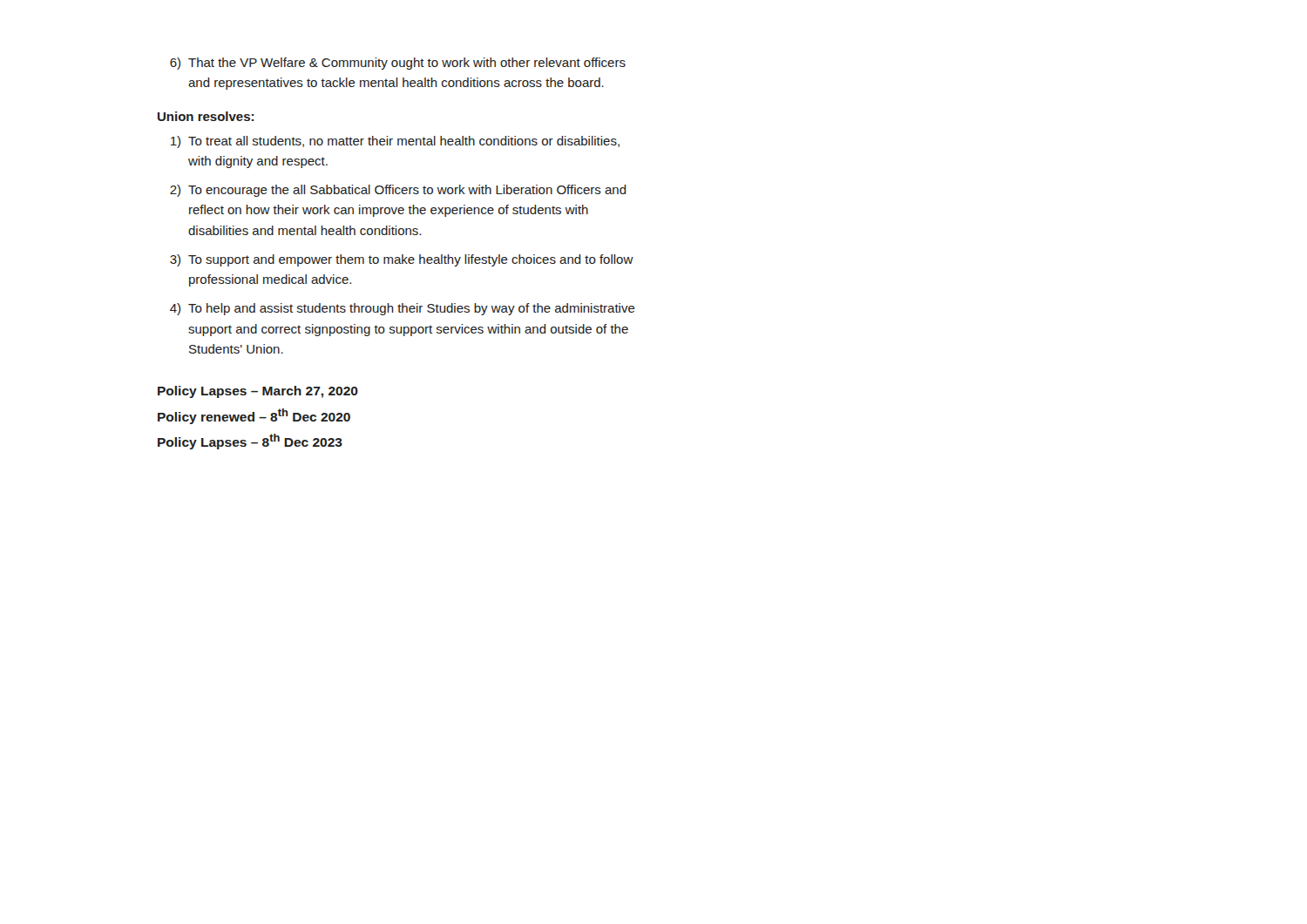The image size is (1307, 924).
Task: Find the block starting "4) To help and assist students through their"
Action: 401,328
